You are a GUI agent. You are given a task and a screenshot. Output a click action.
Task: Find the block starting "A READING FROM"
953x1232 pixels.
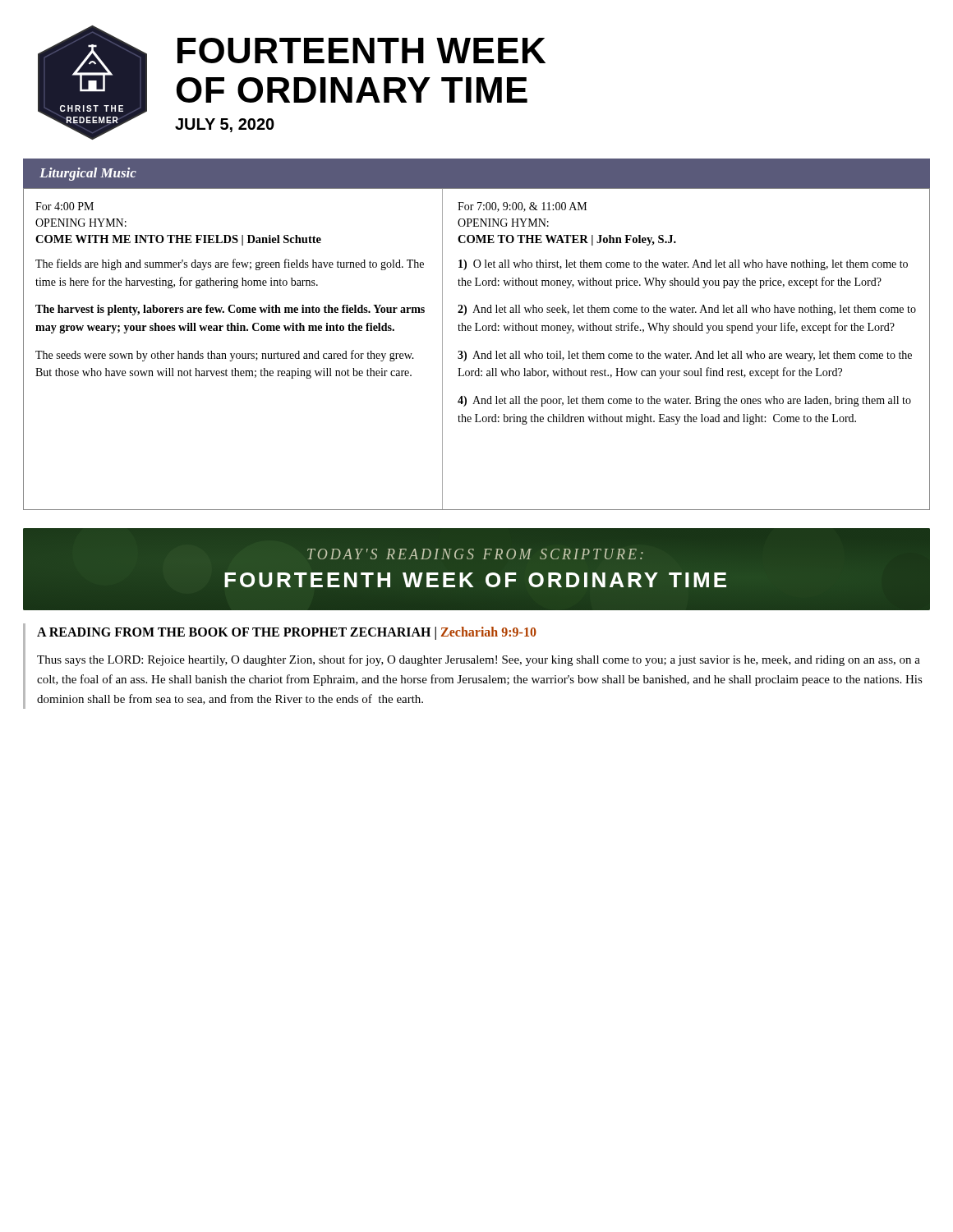[484, 666]
